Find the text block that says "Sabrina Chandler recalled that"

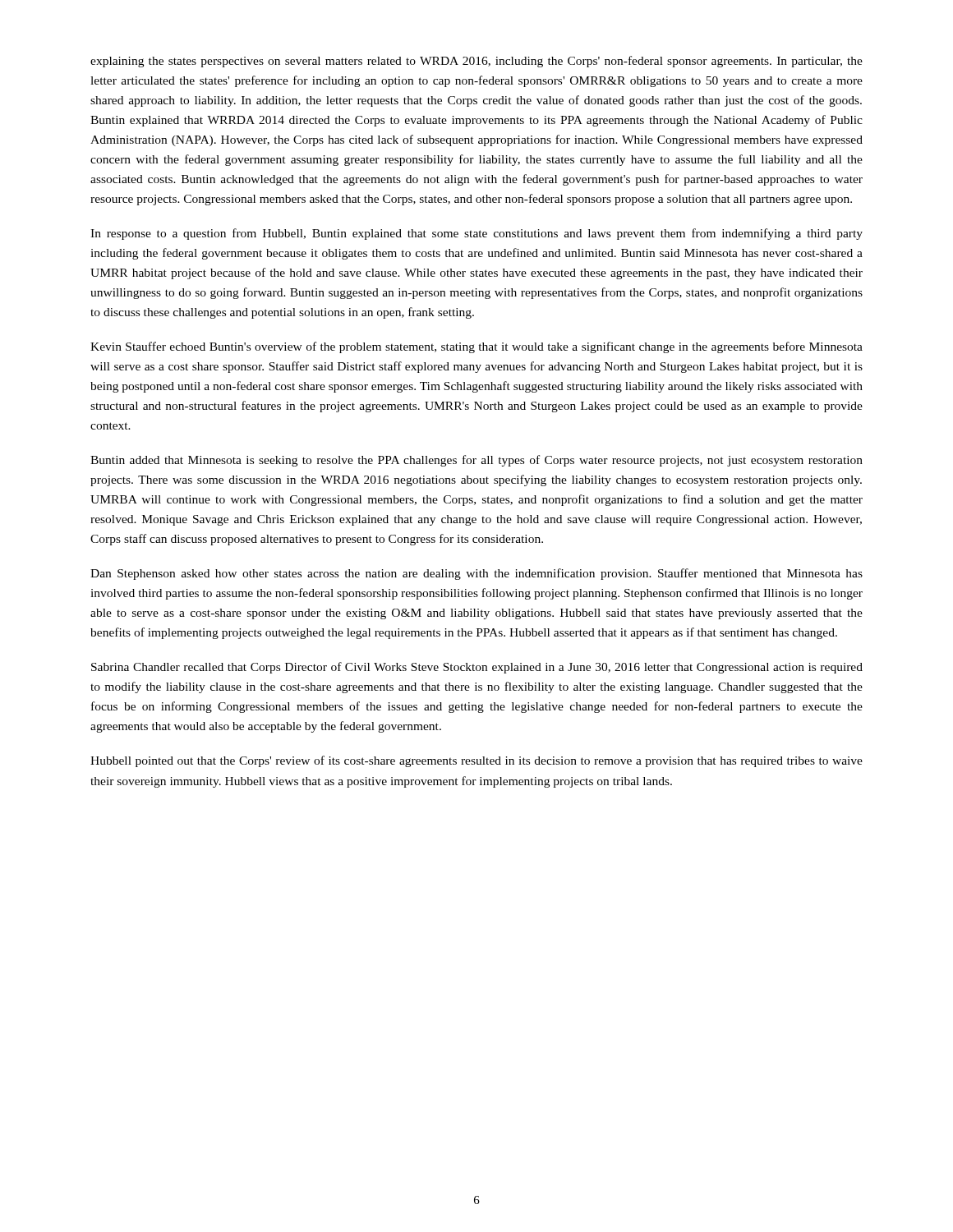(476, 696)
